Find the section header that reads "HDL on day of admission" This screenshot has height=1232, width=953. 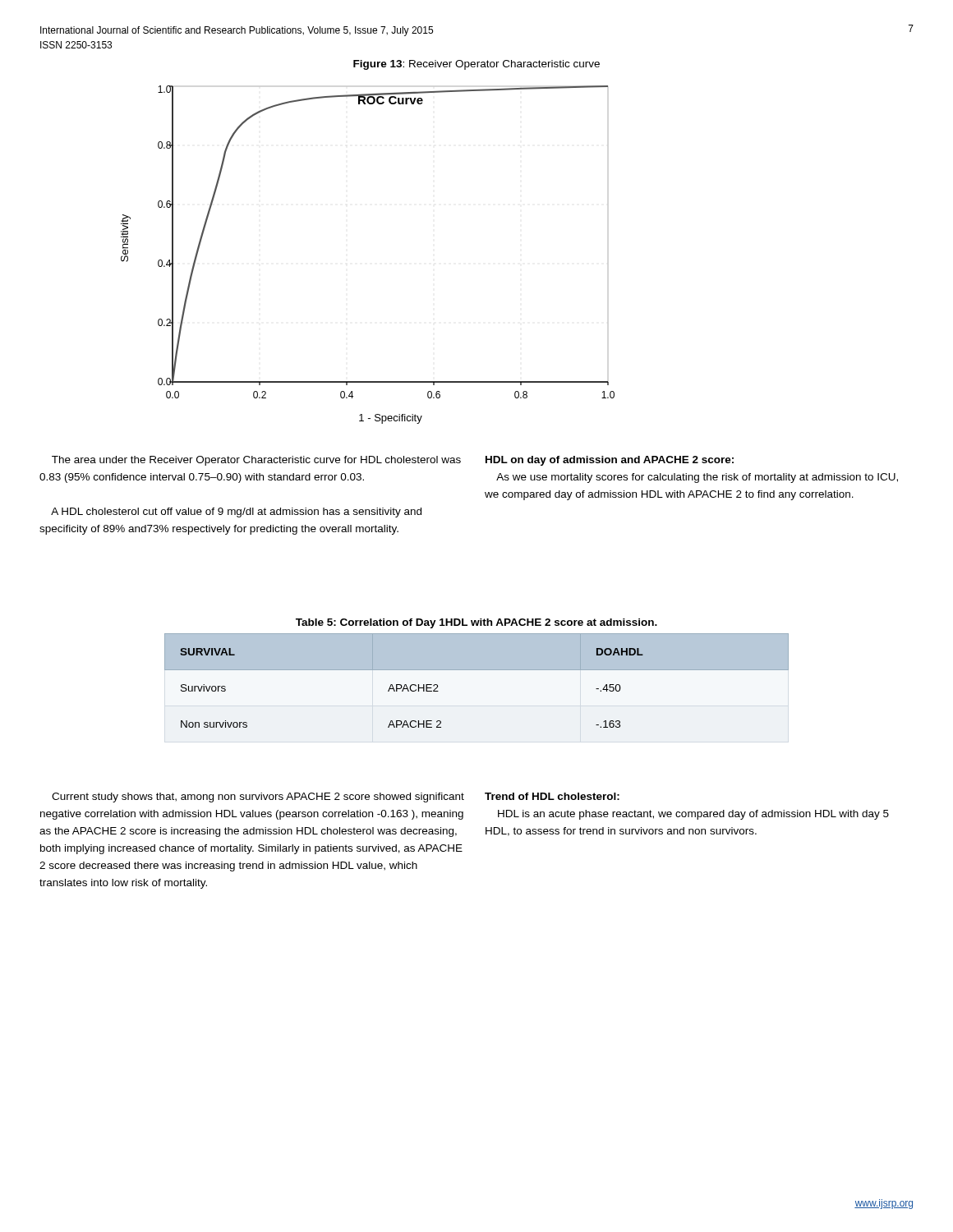[x=692, y=477]
